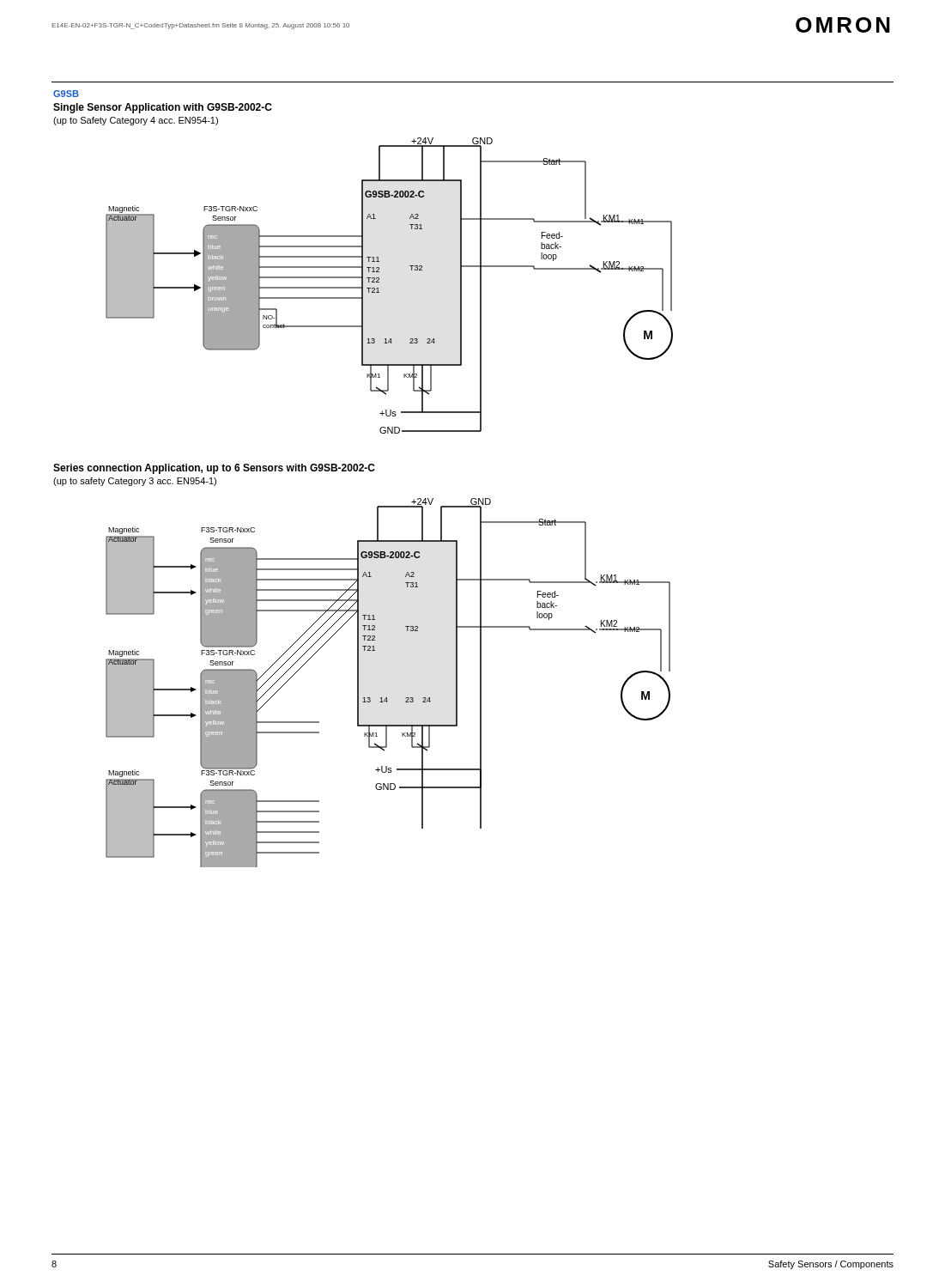Find "(up to safety Category 3 acc. EN954-1)" on this page
The image size is (945, 1288).
(x=135, y=481)
